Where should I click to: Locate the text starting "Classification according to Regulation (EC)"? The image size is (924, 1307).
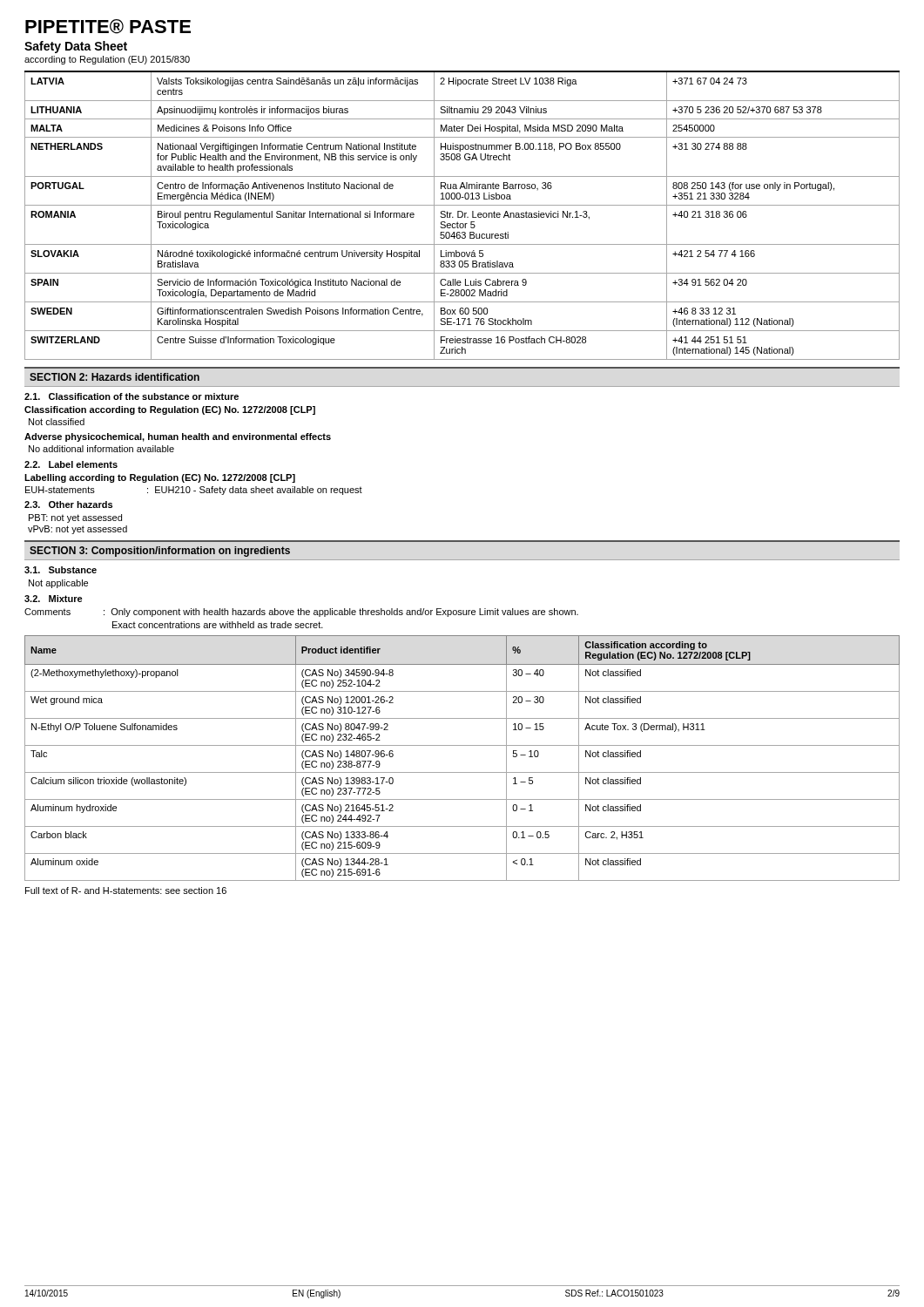(170, 409)
